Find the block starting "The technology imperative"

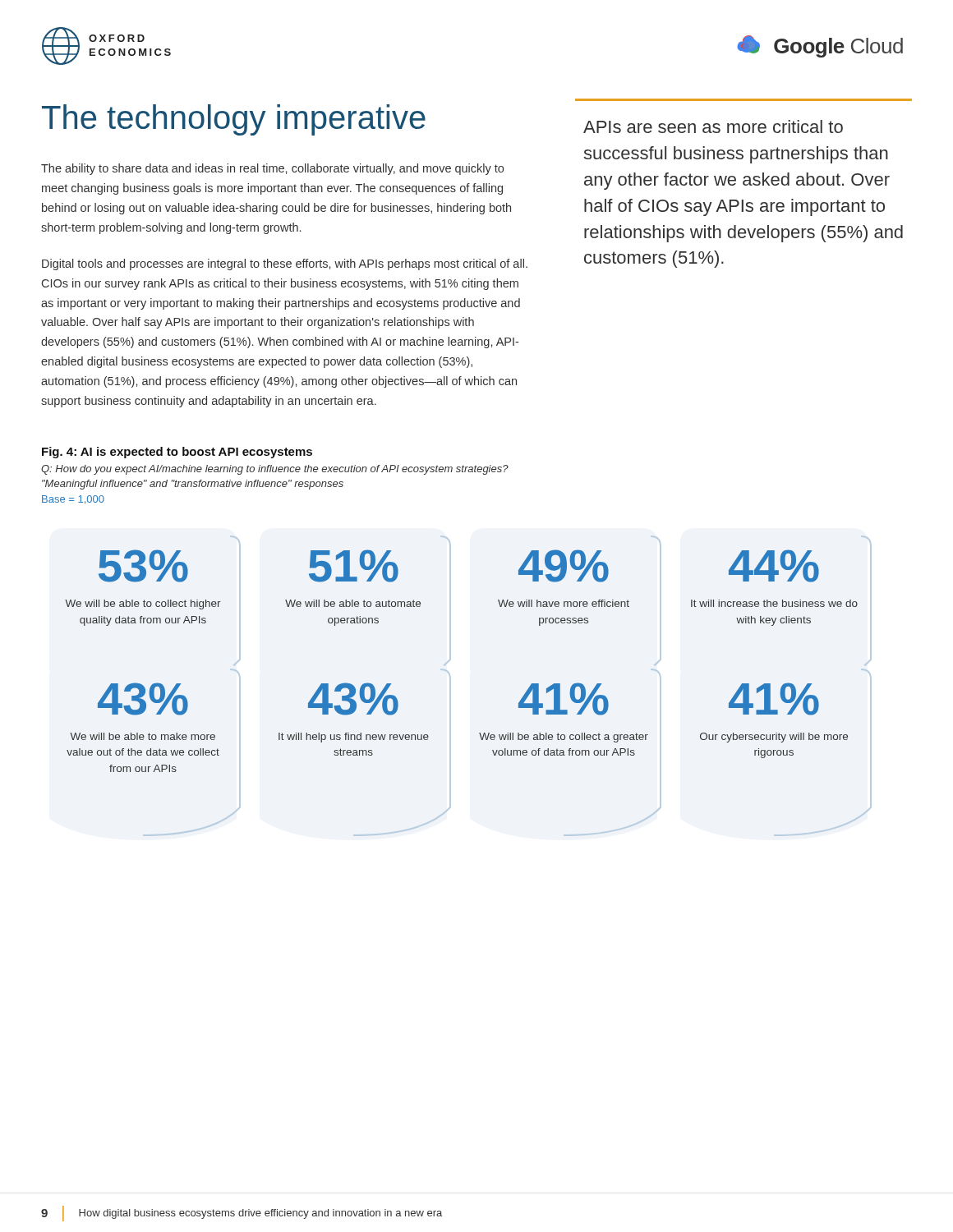pos(234,117)
